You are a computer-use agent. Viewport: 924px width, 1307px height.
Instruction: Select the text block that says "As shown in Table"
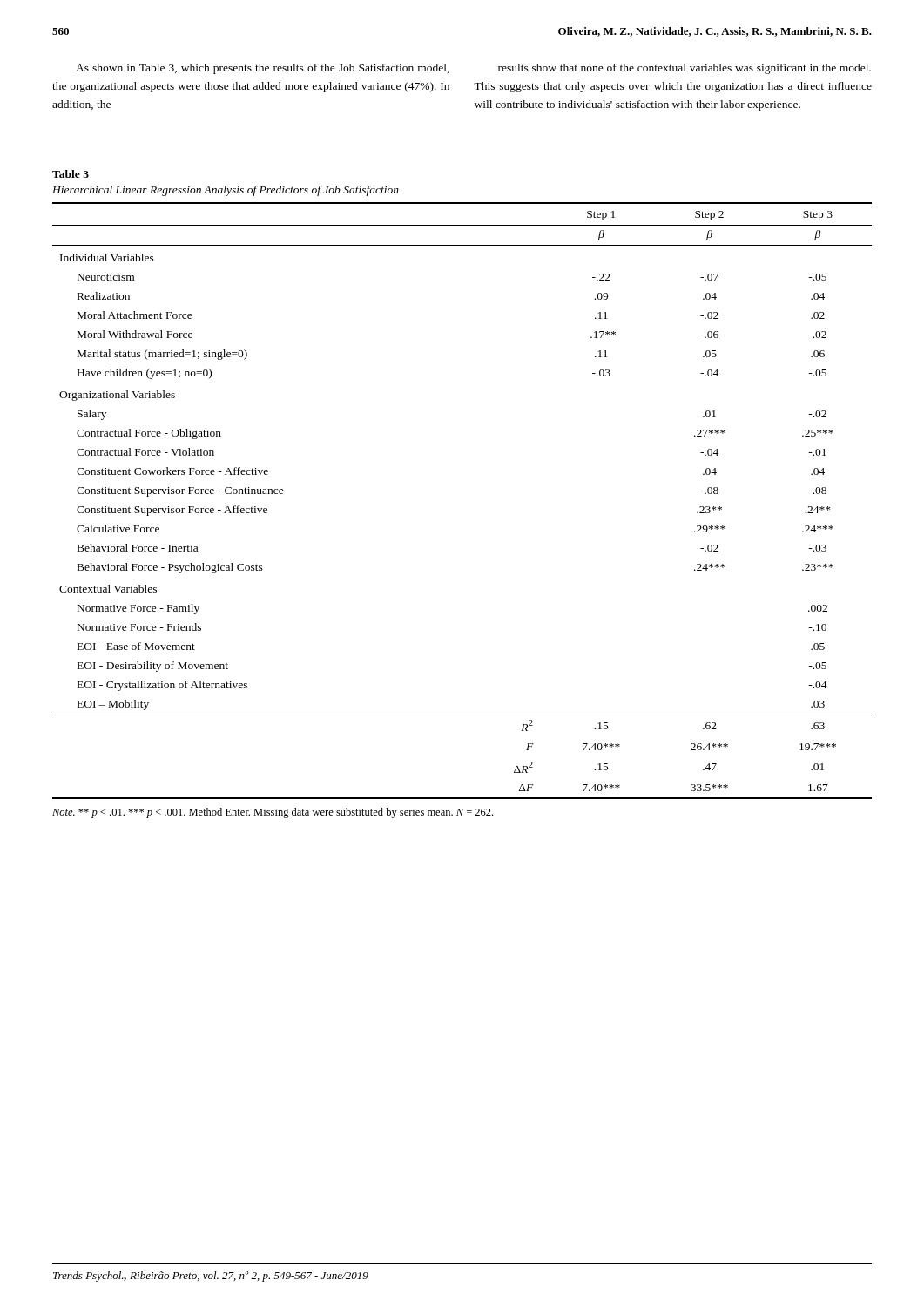(251, 87)
